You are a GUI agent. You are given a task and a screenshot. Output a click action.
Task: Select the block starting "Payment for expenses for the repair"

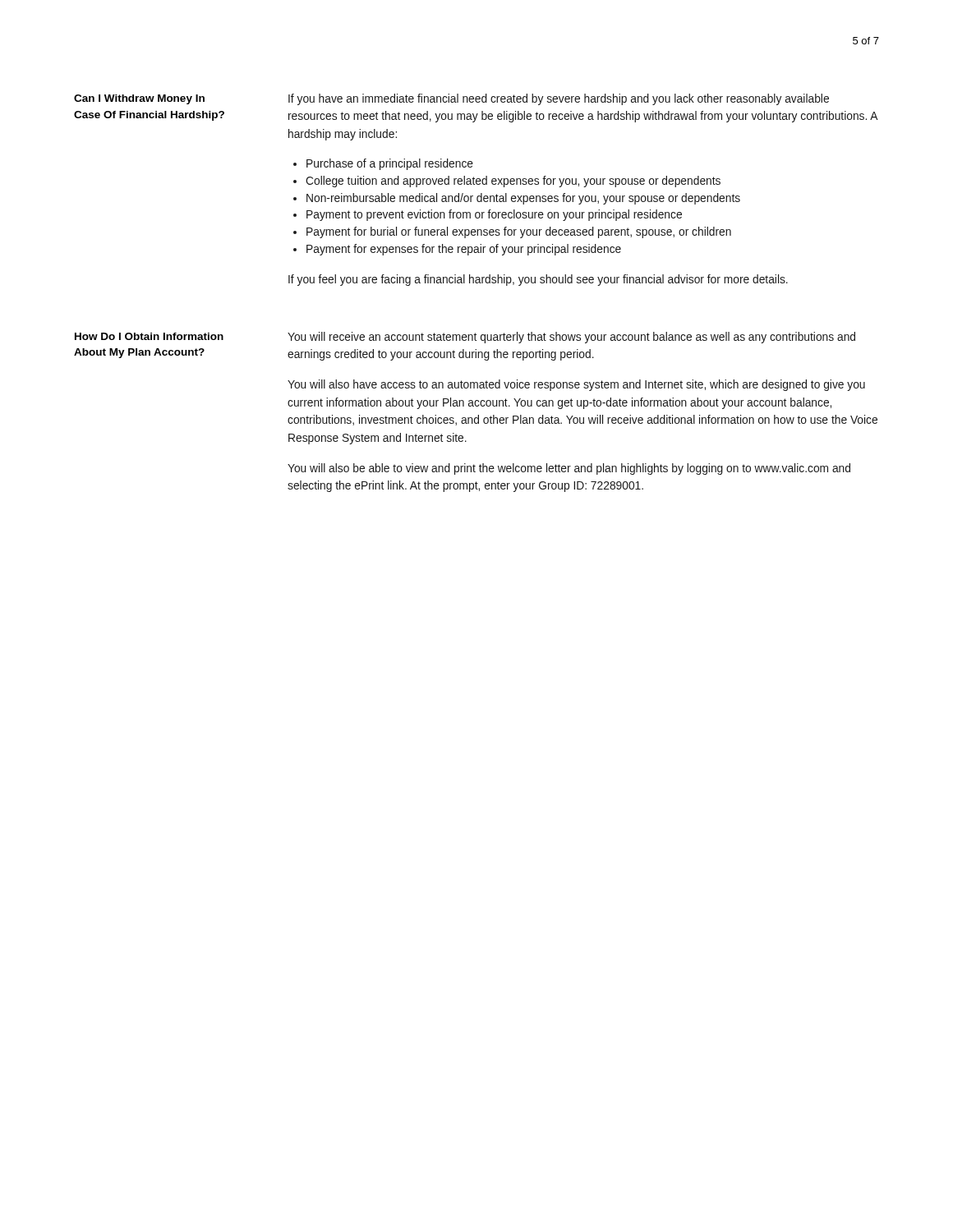[x=592, y=250]
